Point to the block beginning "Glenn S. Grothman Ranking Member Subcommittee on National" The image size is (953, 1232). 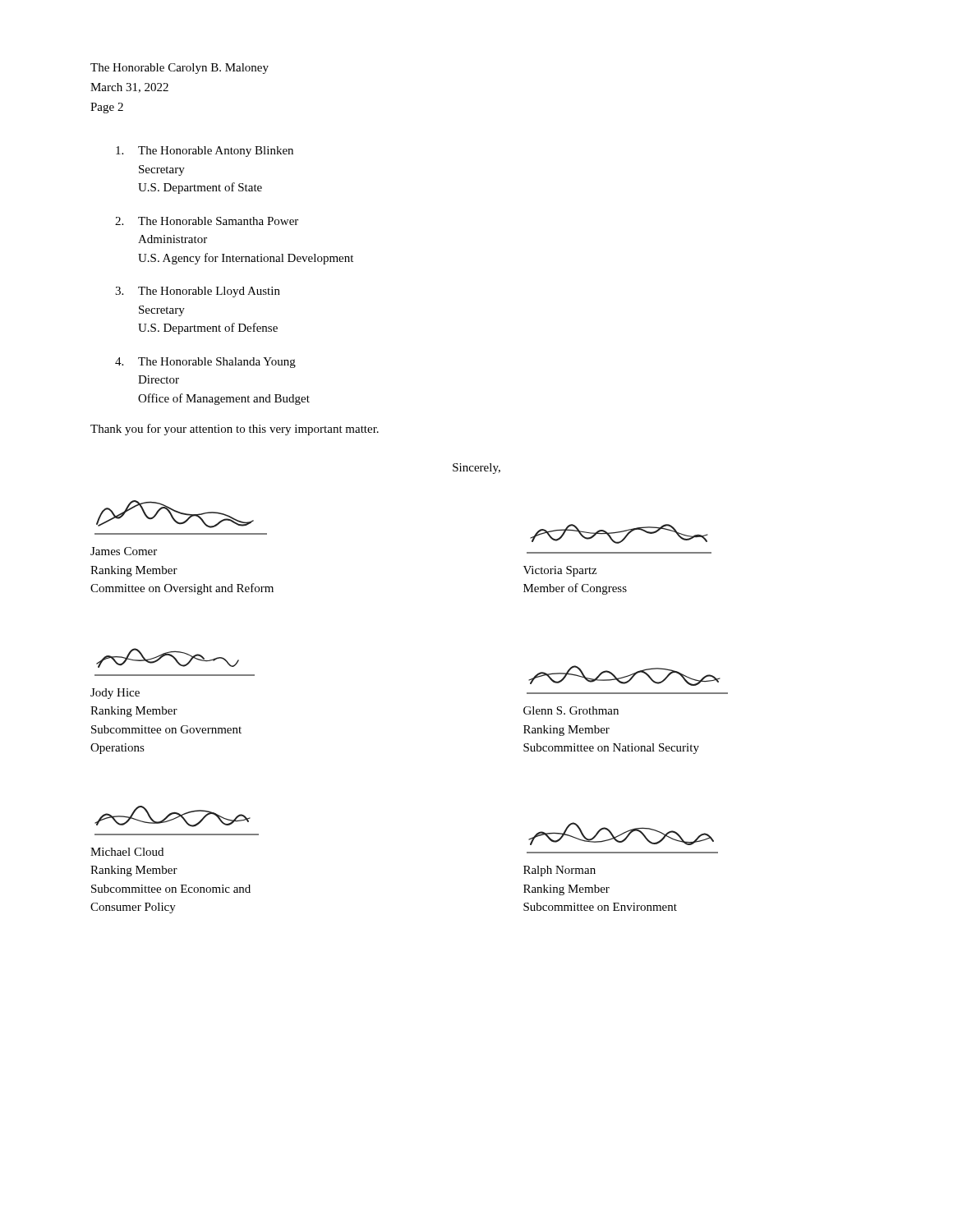tap(611, 729)
